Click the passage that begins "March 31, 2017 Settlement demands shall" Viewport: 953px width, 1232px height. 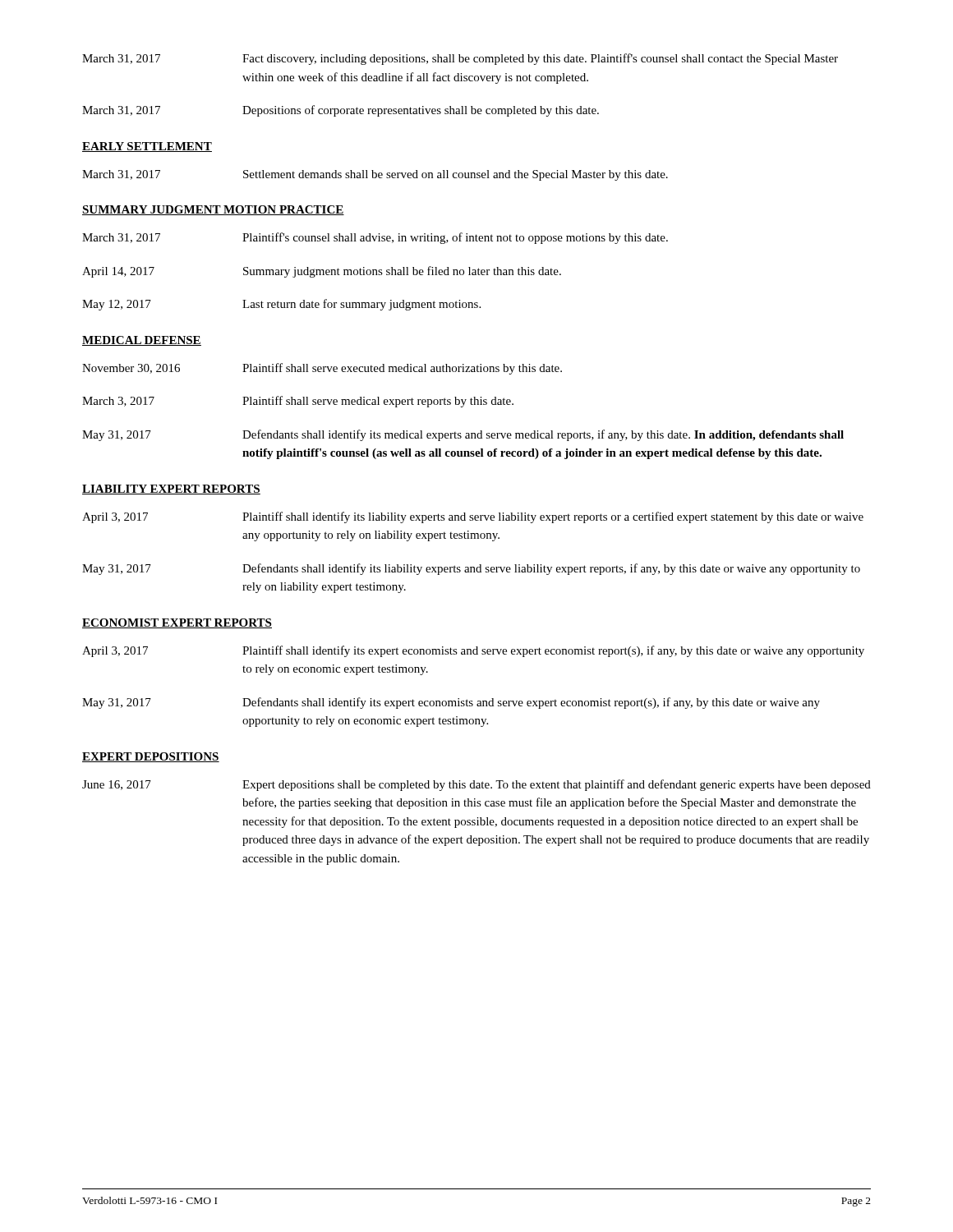pyautogui.click(x=476, y=174)
